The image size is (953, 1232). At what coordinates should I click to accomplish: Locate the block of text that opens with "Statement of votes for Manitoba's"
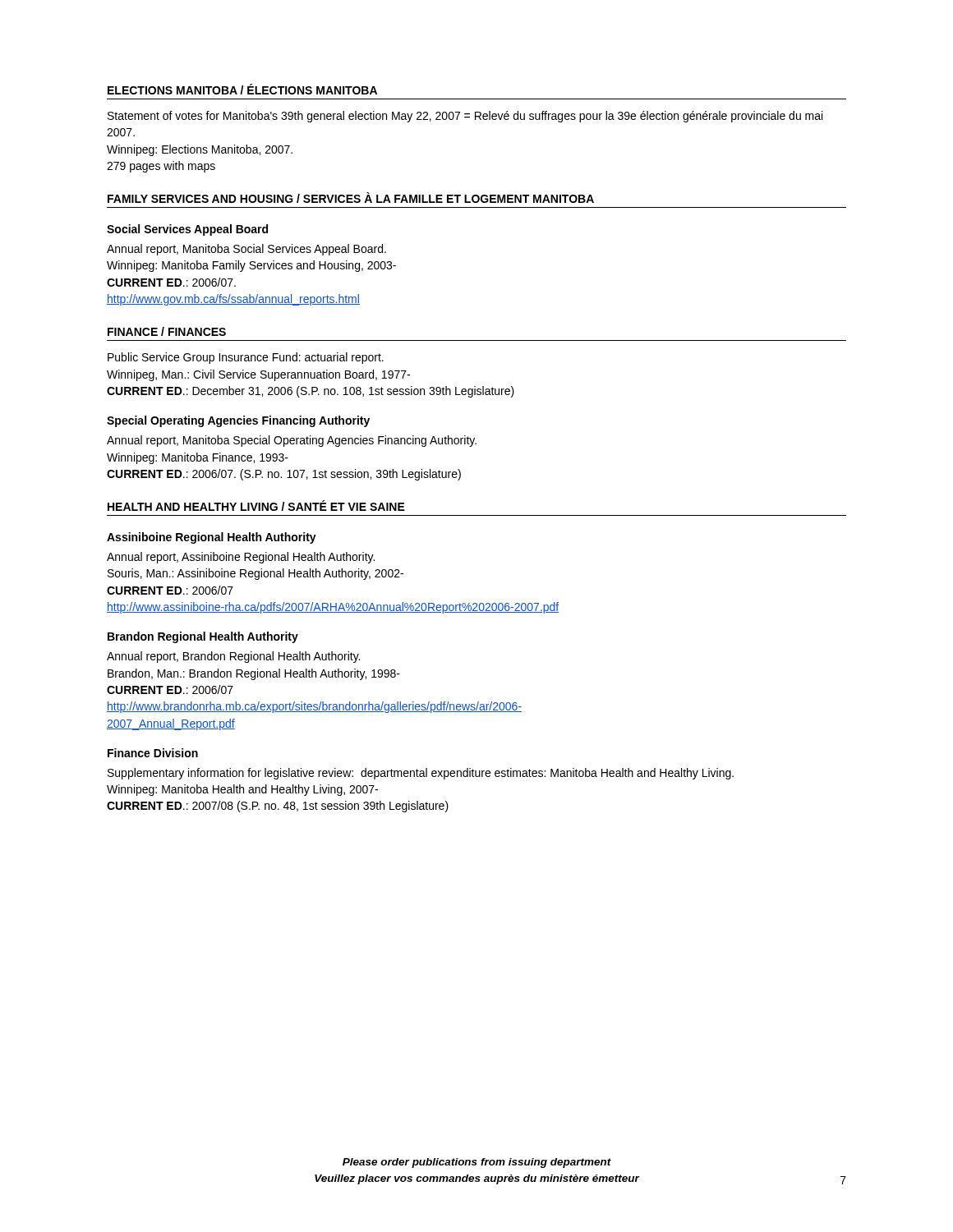tap(465, 117)
